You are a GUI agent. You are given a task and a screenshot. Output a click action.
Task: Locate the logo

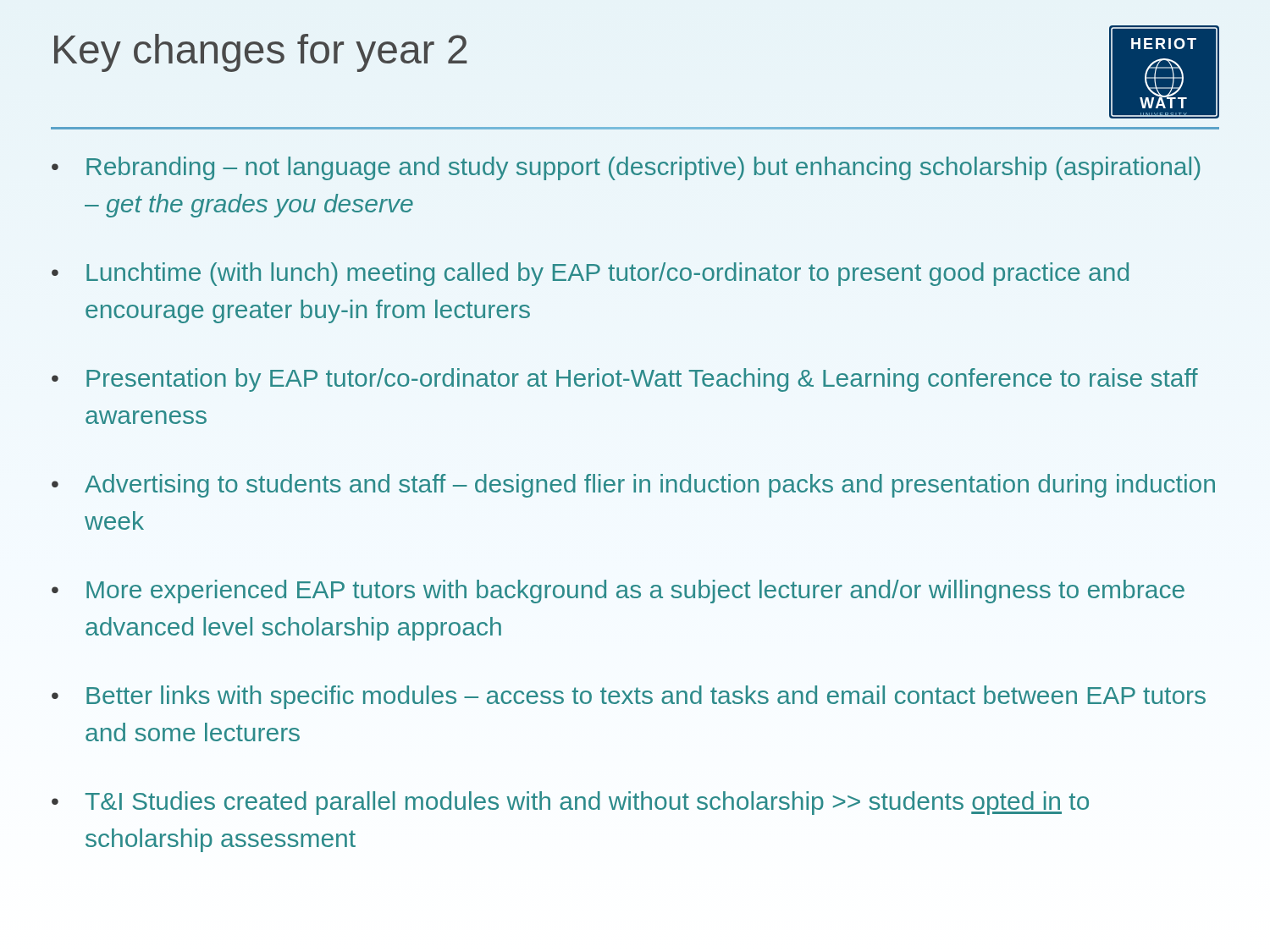click(1164, 74)
